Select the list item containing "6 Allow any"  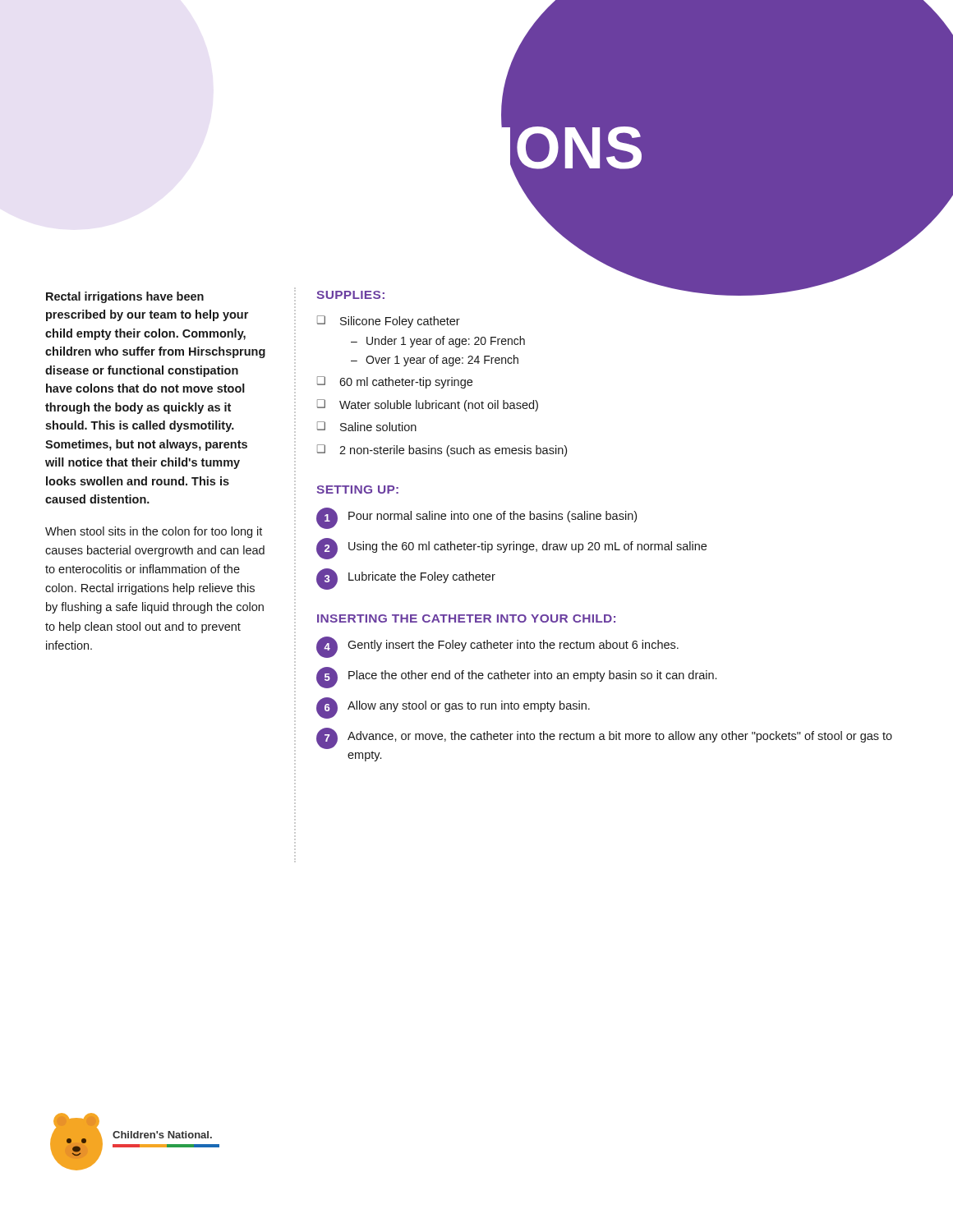tap(453, 708)
